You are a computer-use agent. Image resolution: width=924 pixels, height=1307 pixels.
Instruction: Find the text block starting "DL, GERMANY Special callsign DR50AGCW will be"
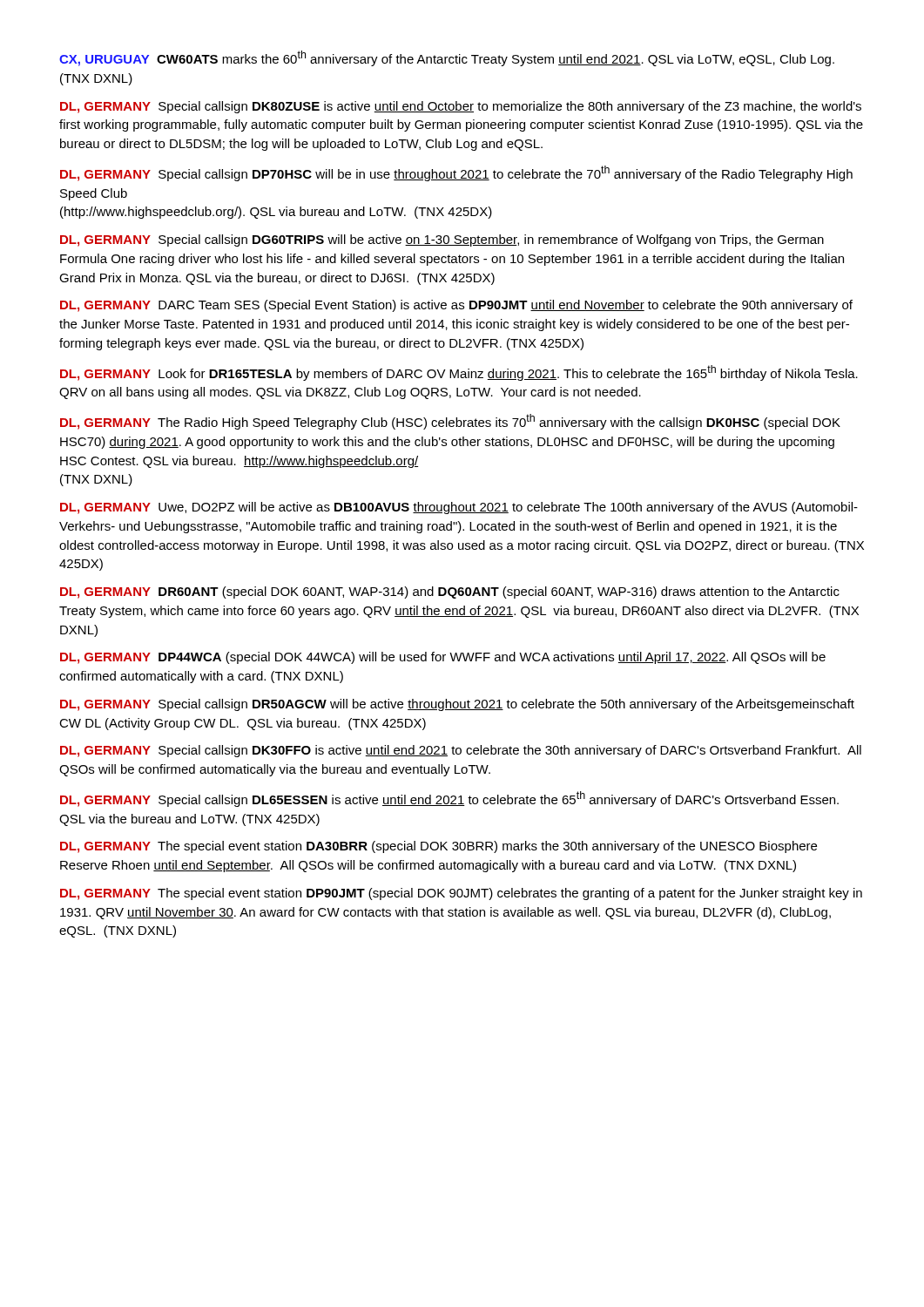pos(457,713)
